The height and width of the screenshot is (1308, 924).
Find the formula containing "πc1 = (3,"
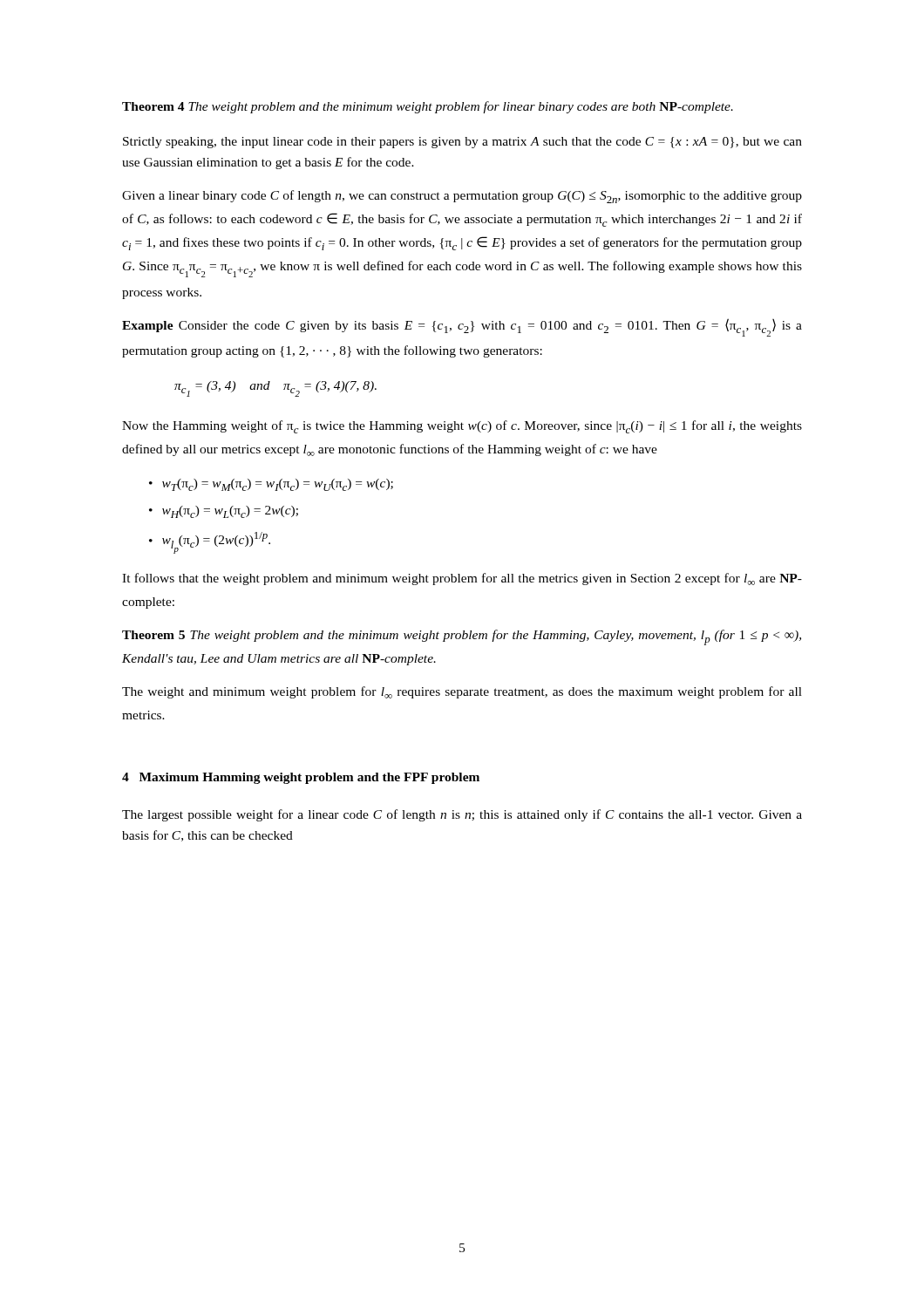click(276, 388)
